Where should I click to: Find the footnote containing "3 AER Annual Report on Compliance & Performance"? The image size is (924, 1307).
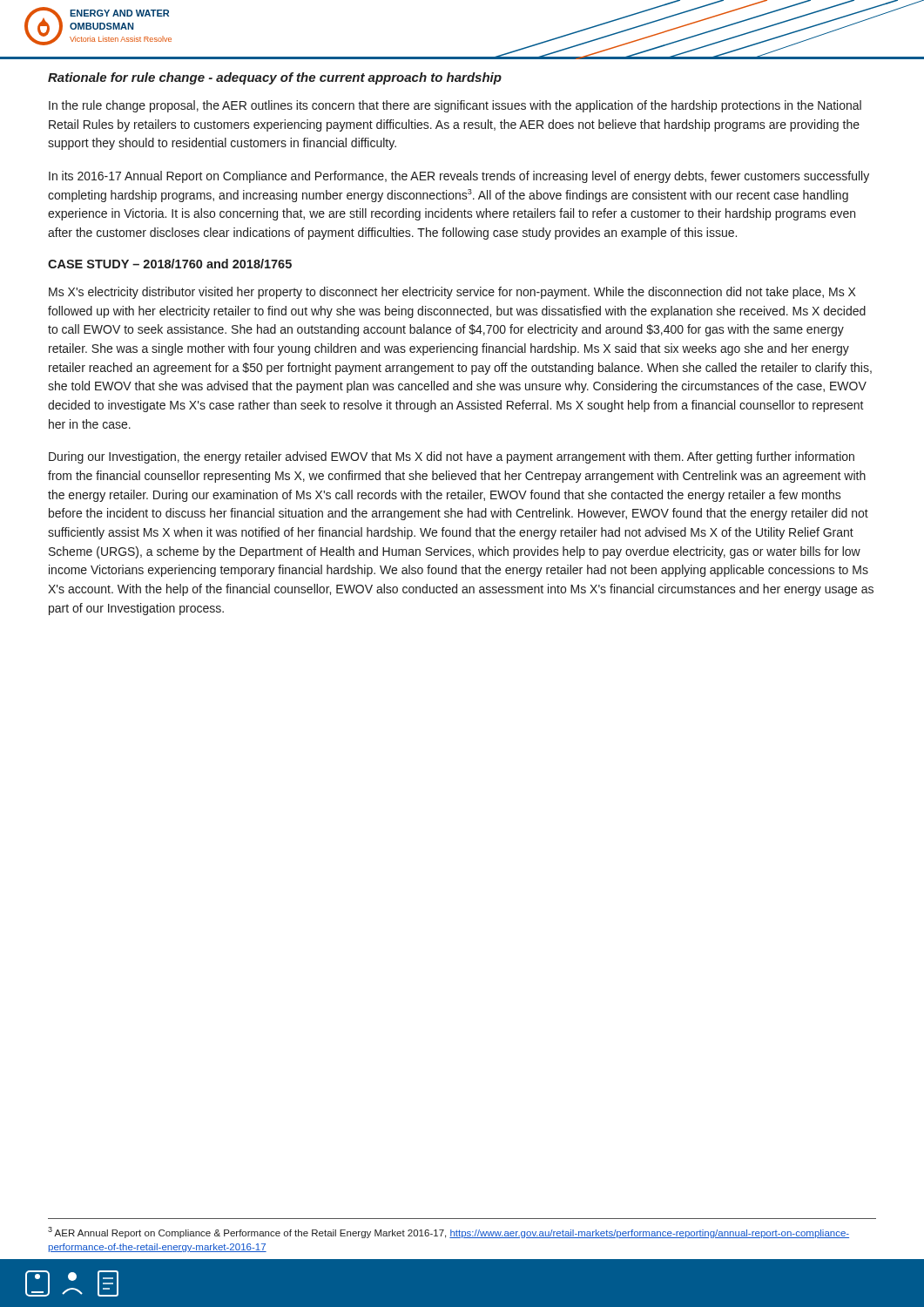pos(449,1239)
